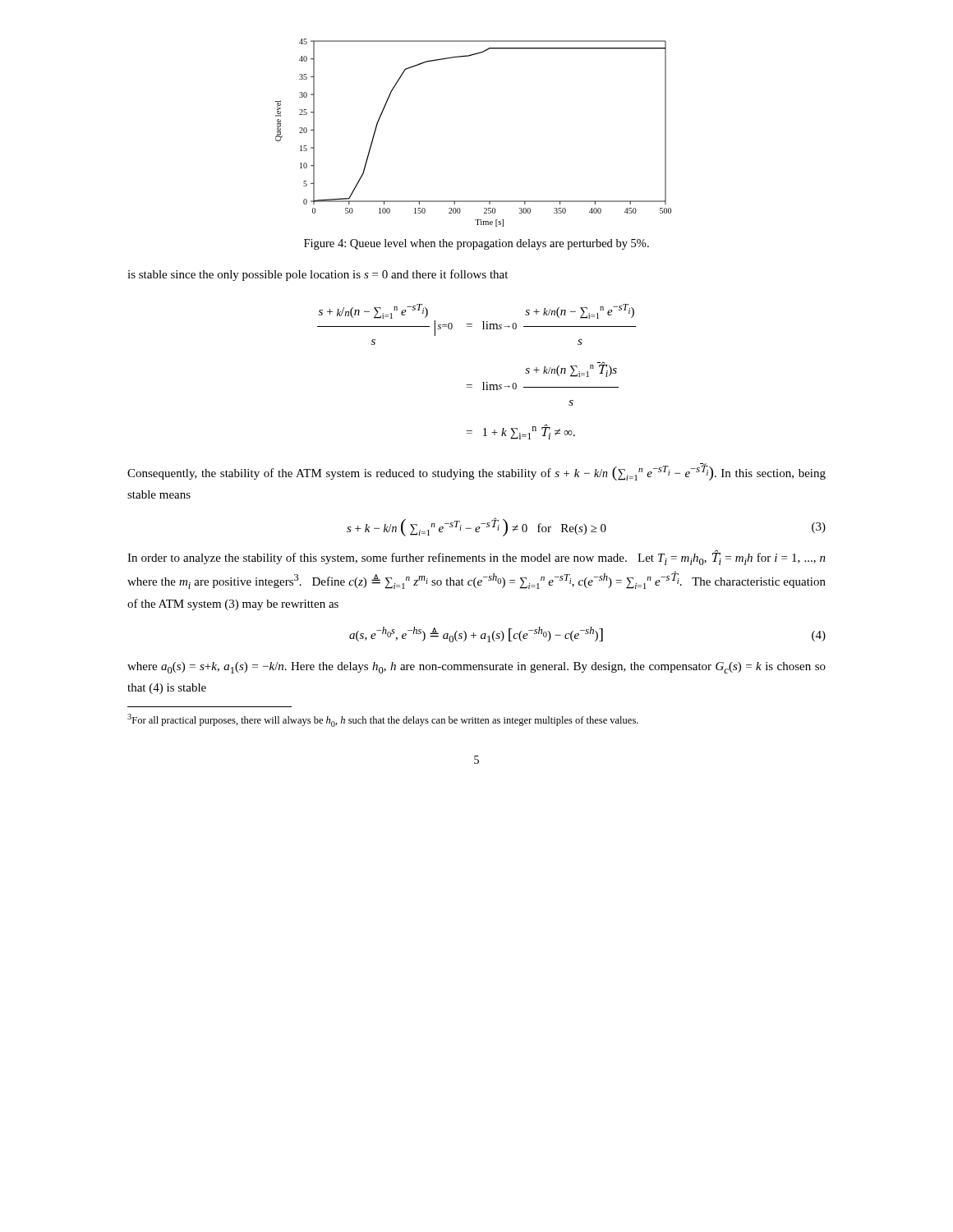Image resolution: width=953 pixels, height=1232 pixels.
Task: Select the block starting "is stable since the only"
Action: [x=318, y=274]
